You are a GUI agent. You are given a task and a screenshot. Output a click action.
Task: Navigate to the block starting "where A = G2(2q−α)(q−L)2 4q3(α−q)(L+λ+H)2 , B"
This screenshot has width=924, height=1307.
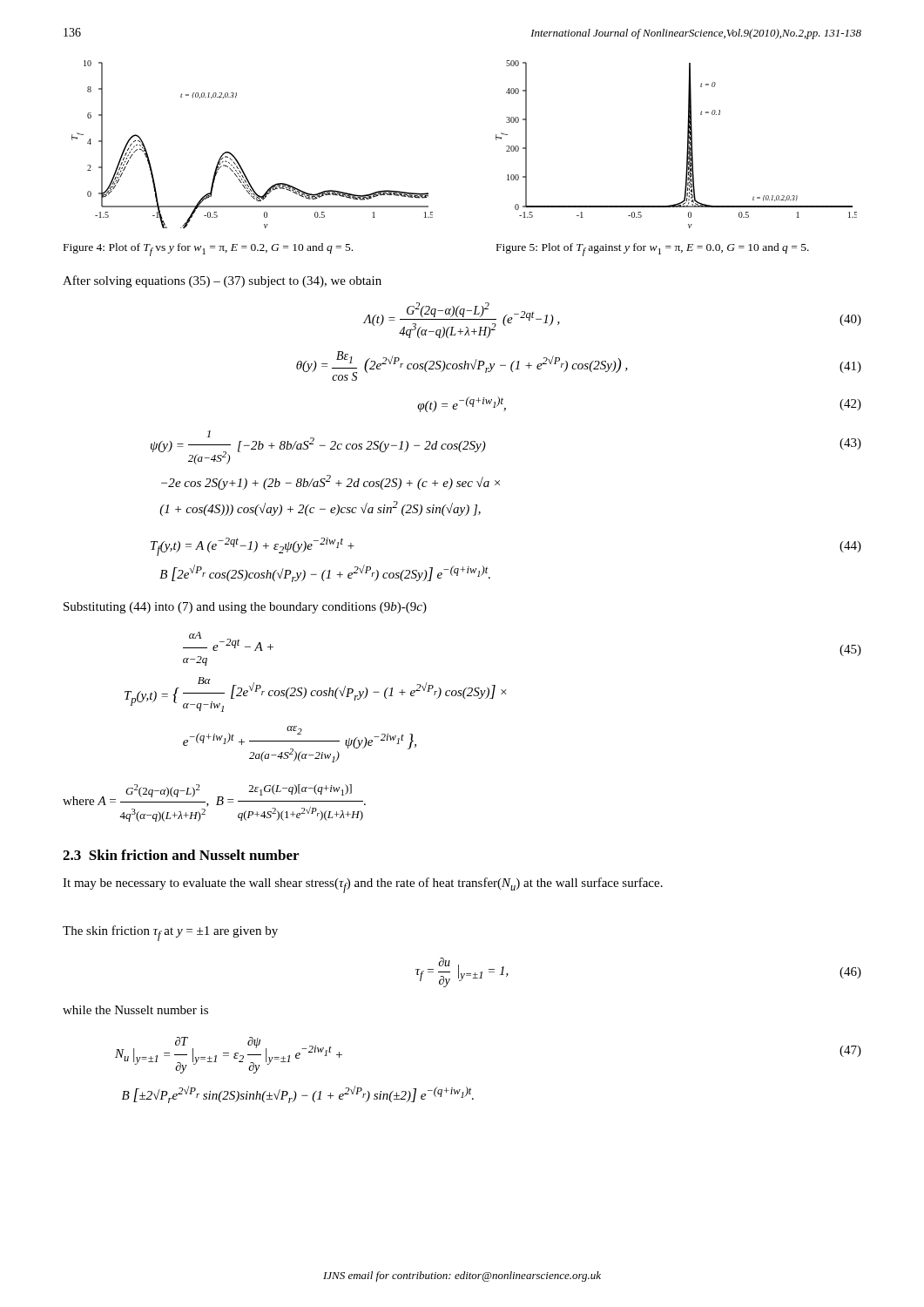[215, 802]
